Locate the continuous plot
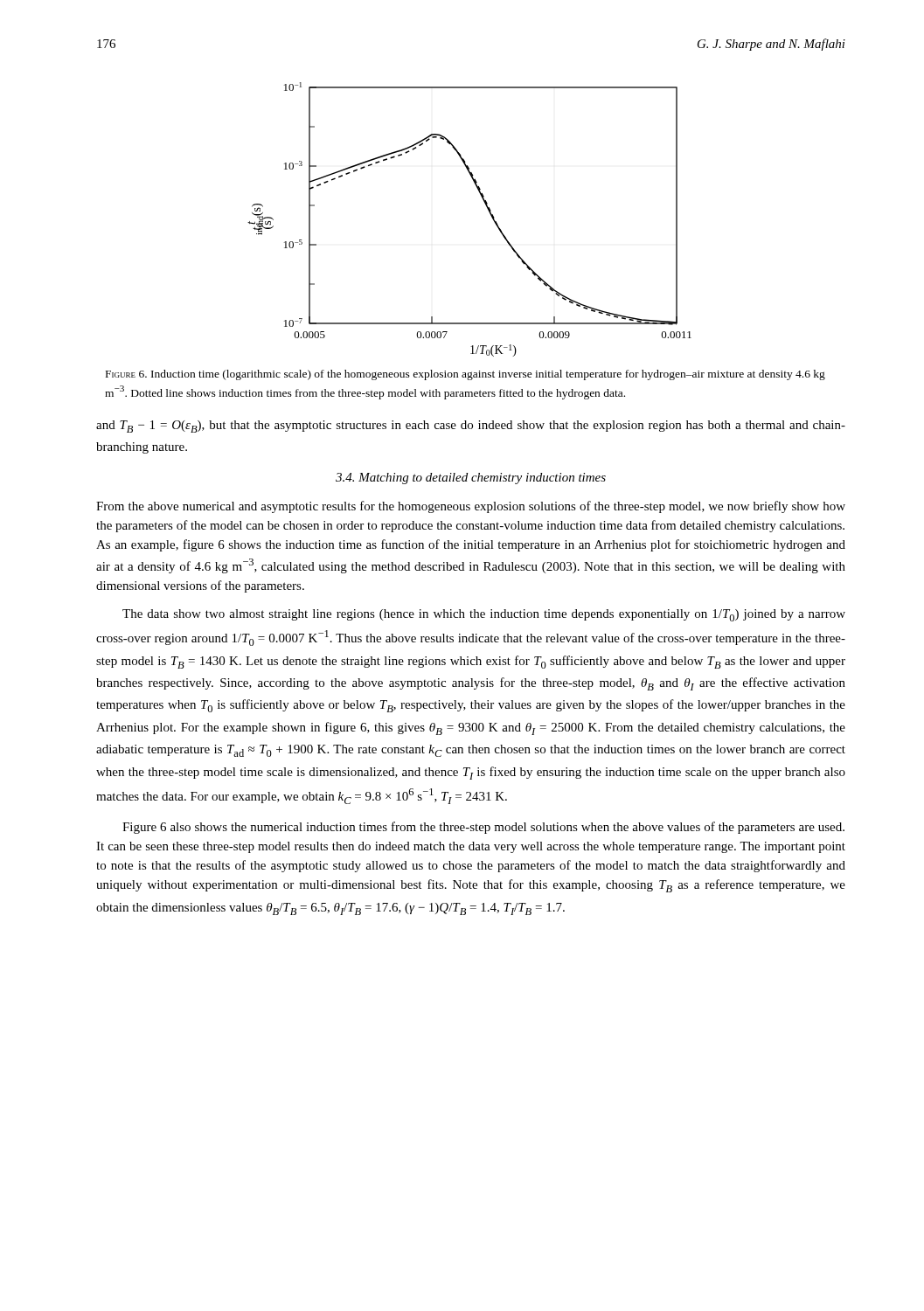Screen dimensions: 1311x924 [471, 214]
